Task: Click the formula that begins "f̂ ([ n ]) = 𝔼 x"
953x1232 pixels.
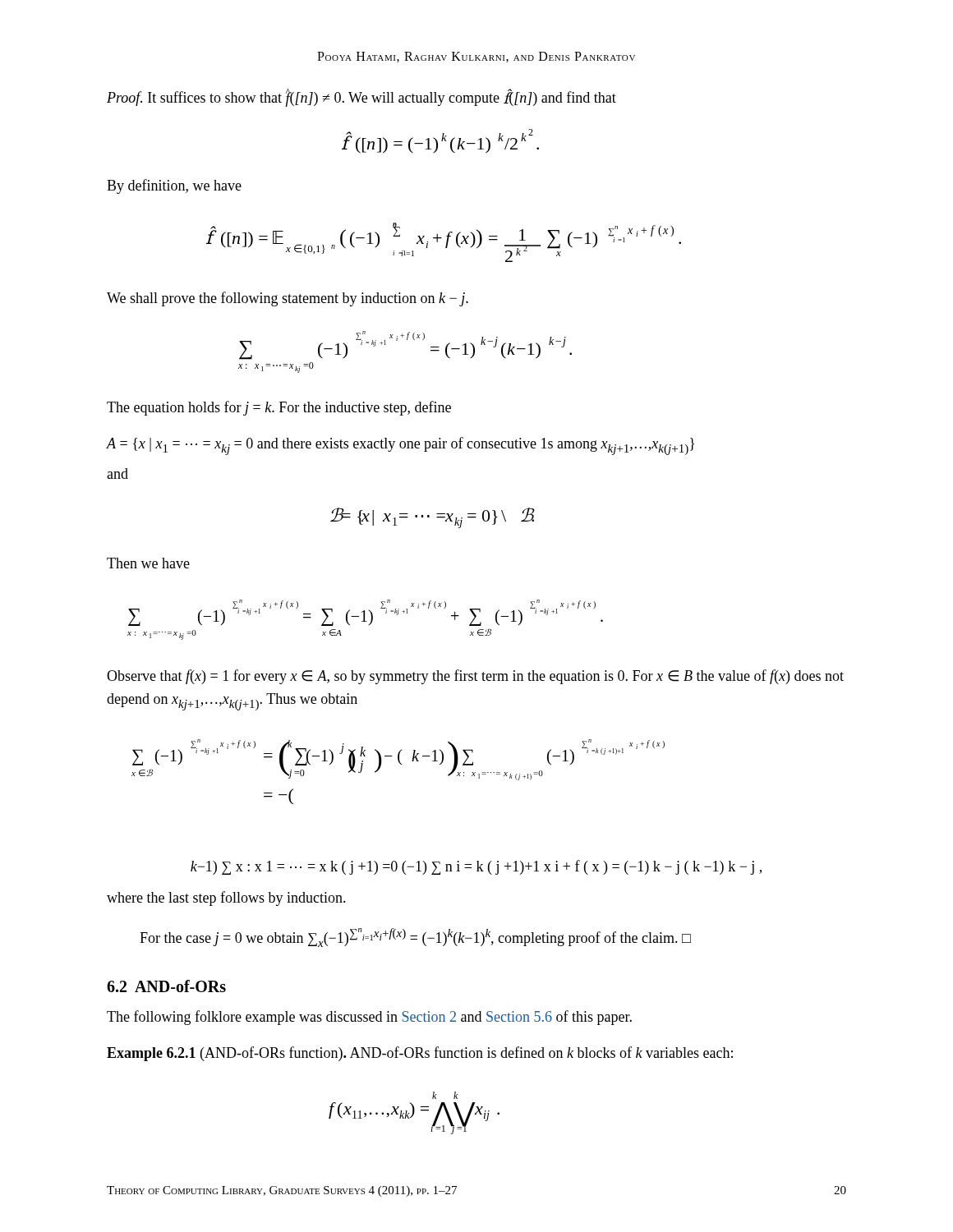Action: [x=476, y=240]
